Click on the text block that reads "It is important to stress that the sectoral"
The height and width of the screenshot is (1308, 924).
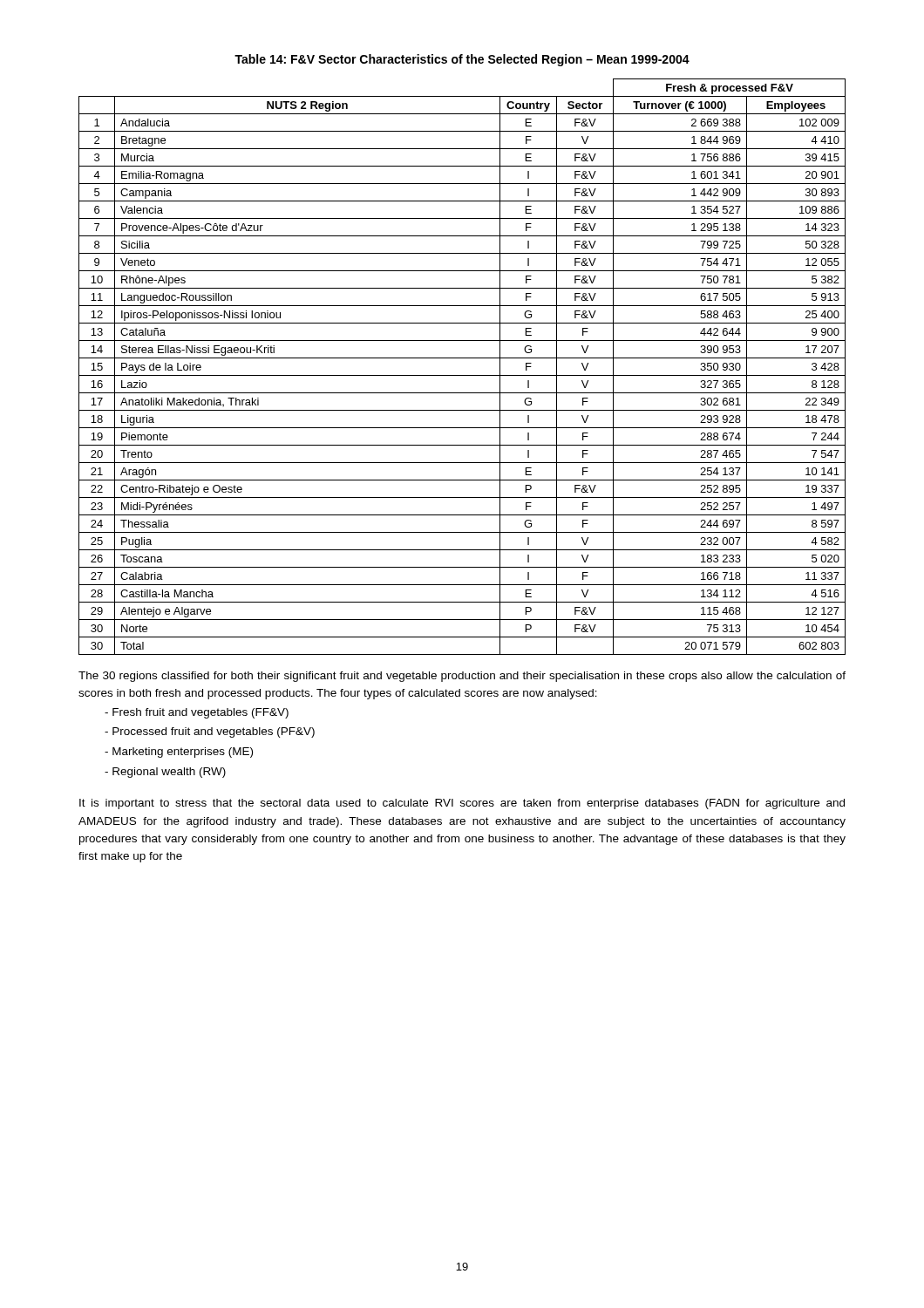462,829
